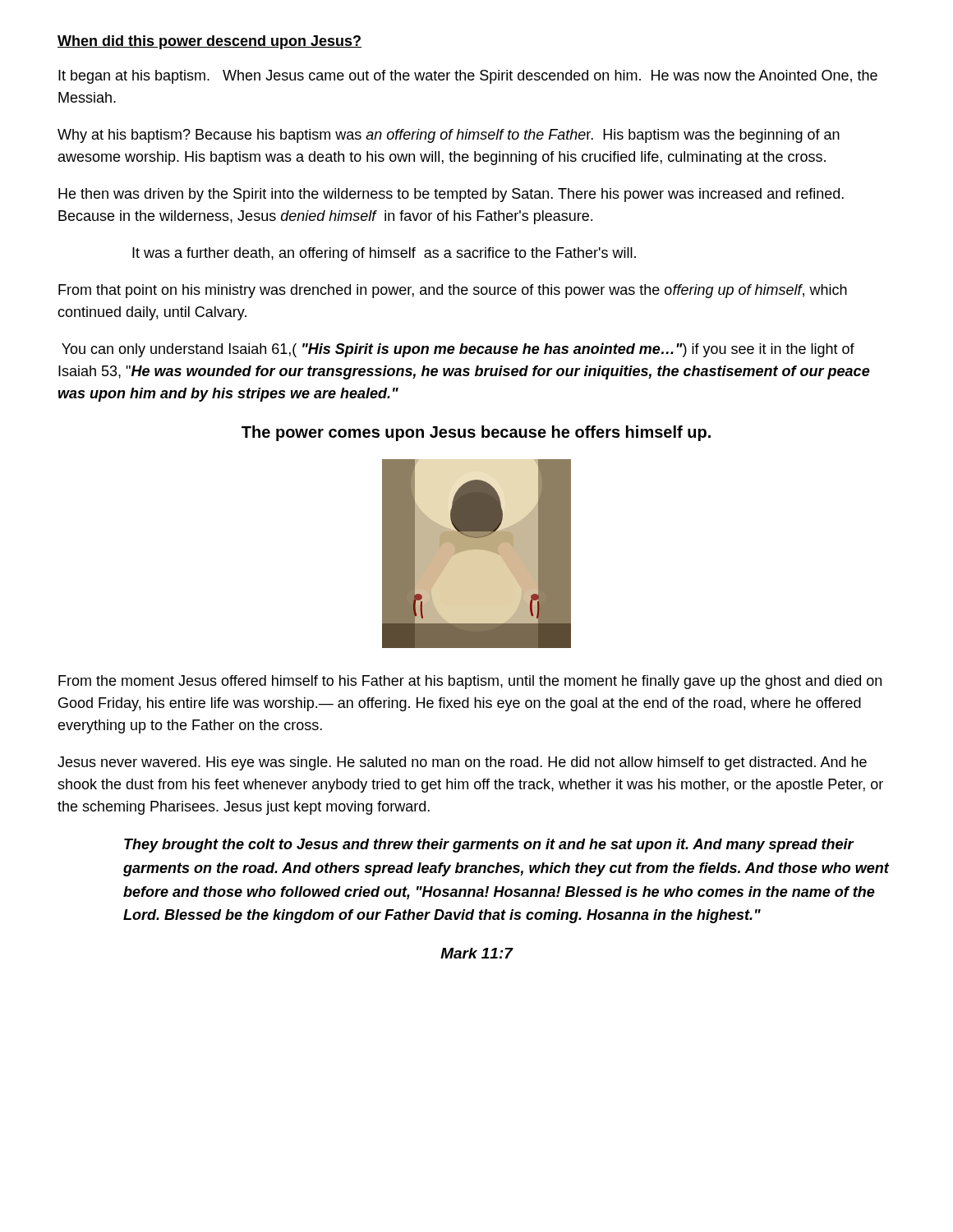
Task: Click on the text block that reads "You can only understand Isaiah 61,( "His"
Action: pos(464,371)
